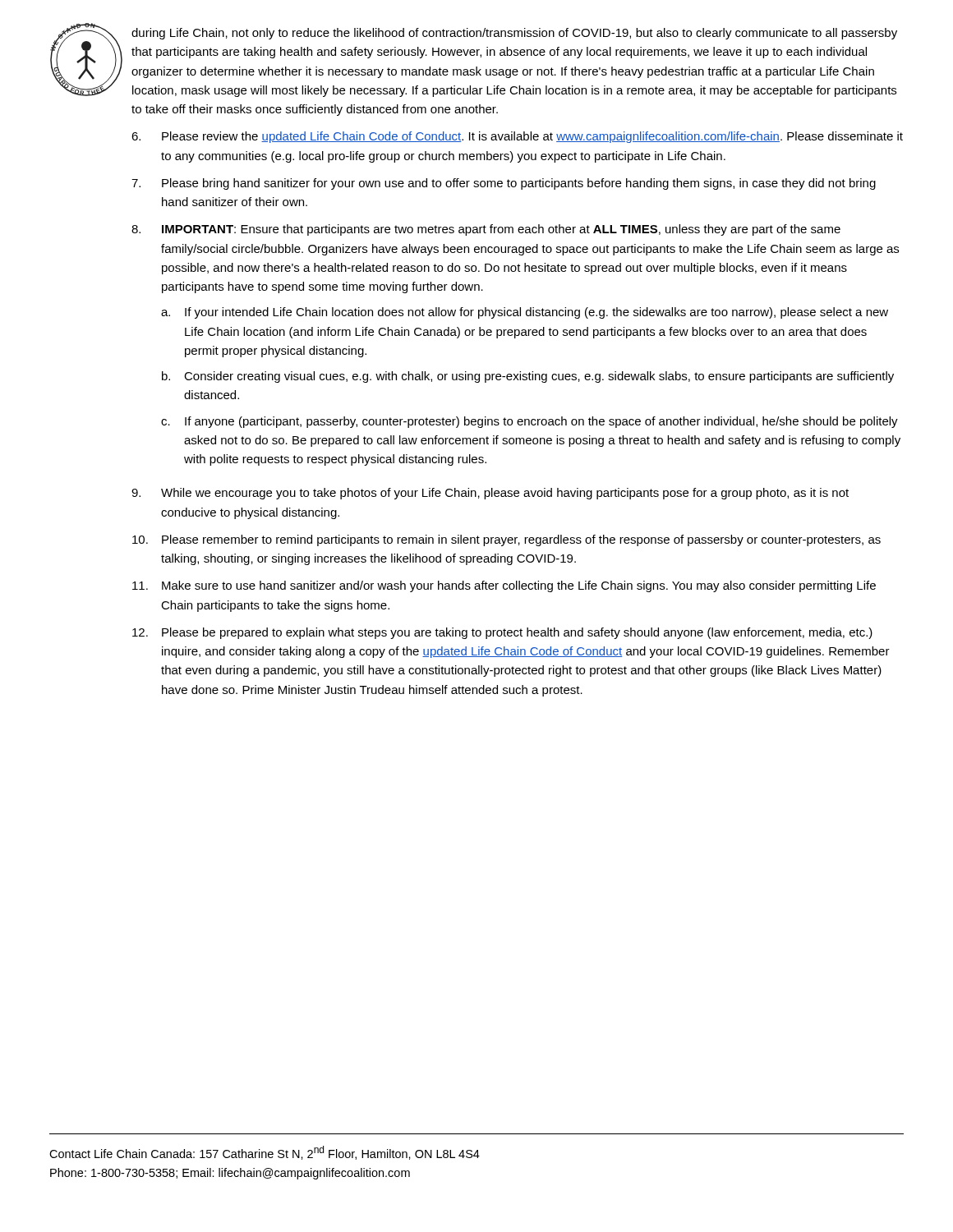This screenshot has width=953, height=1232.
Task: Select the element starting "9. While we encourage"
Action: [x=518, y=502]
